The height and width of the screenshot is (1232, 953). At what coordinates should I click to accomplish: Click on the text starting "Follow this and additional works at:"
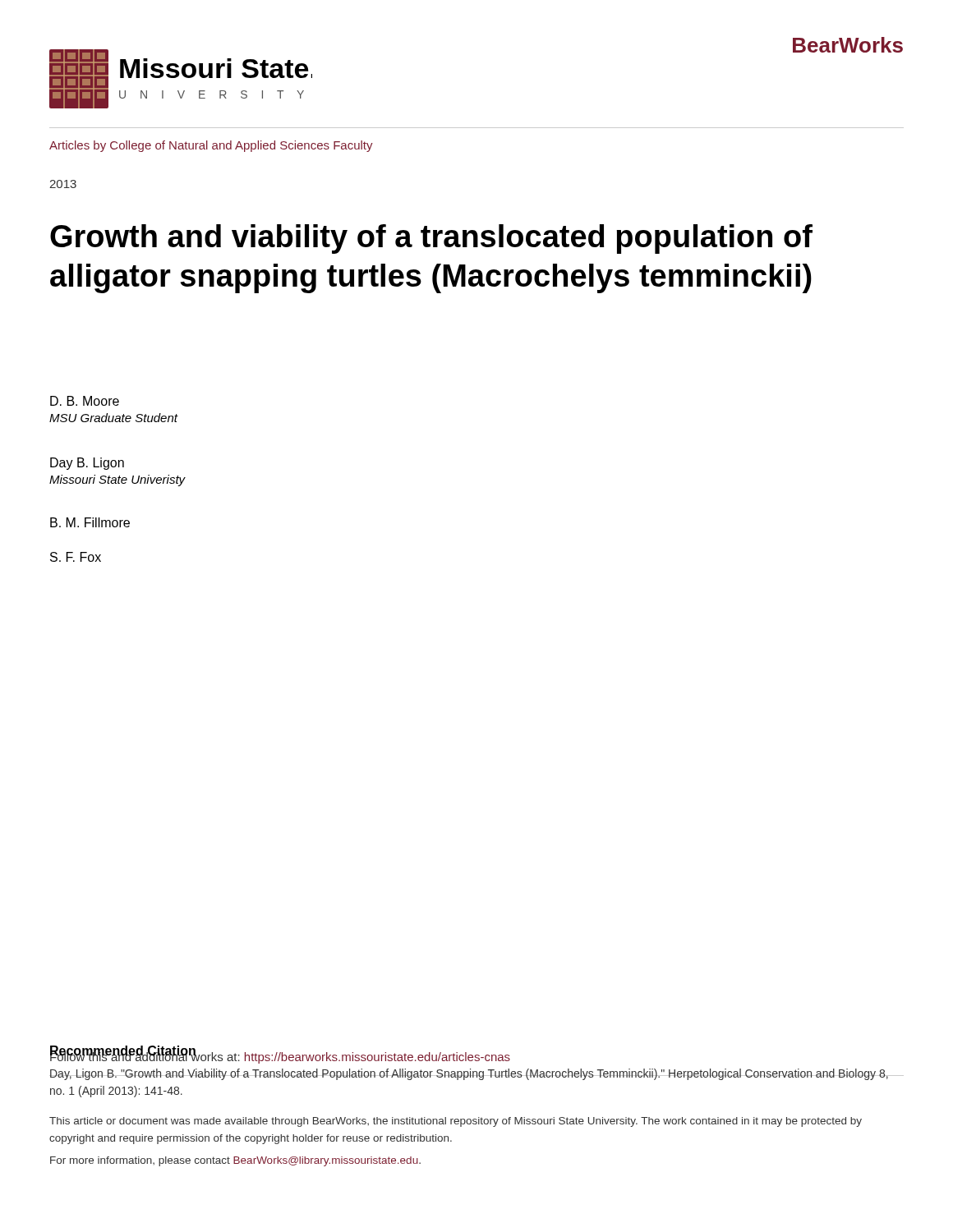[x=476, y=1057]
